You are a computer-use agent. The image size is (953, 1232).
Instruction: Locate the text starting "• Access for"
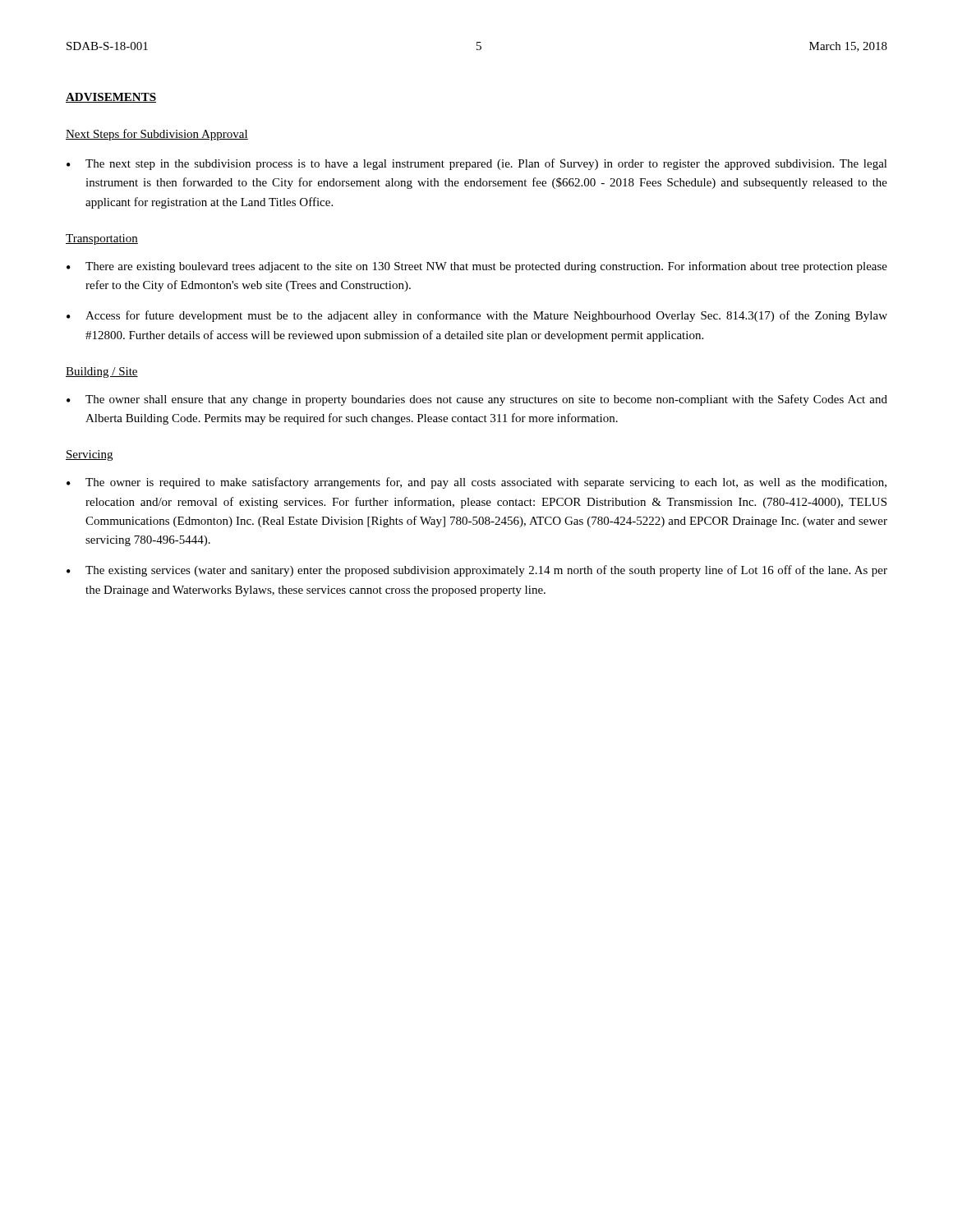(x=476, y=326)
